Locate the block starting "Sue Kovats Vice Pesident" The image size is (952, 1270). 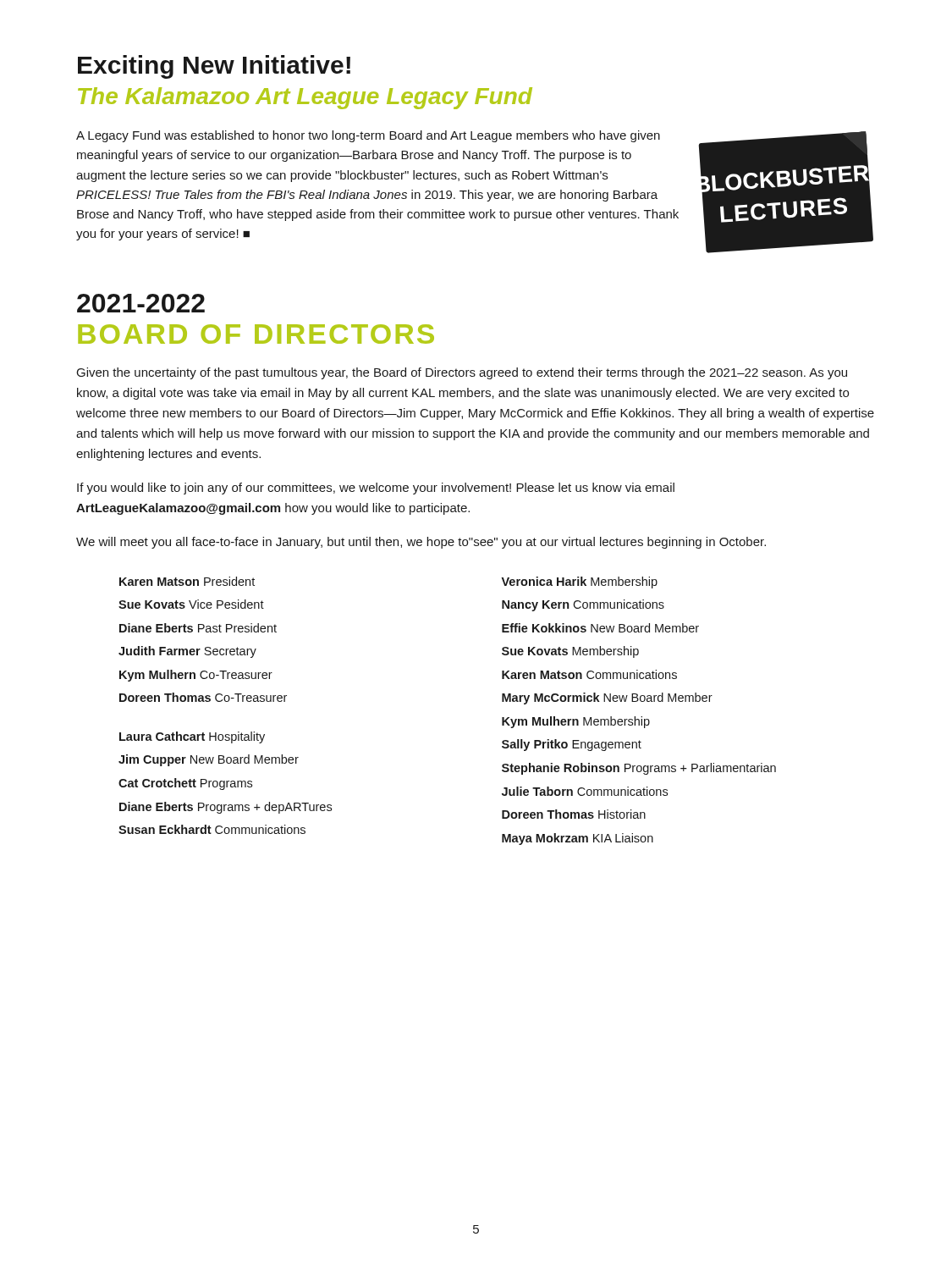pyautogui.click(x=191, y=605)
